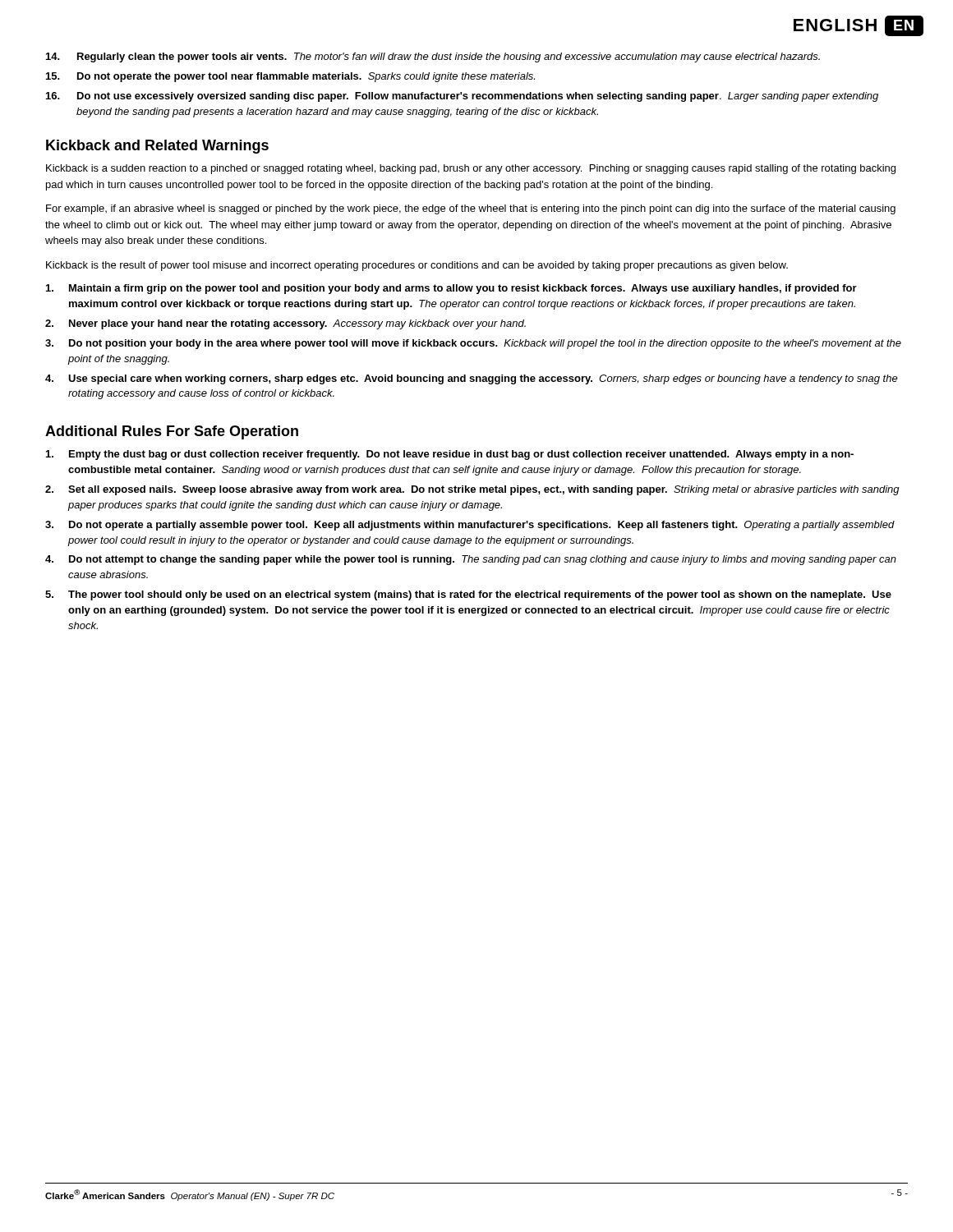Screen dimensions: 1232x953
Task: Find the region starting "16. Do not use excessively oversized sanding disc"
Action: (476, 104)
